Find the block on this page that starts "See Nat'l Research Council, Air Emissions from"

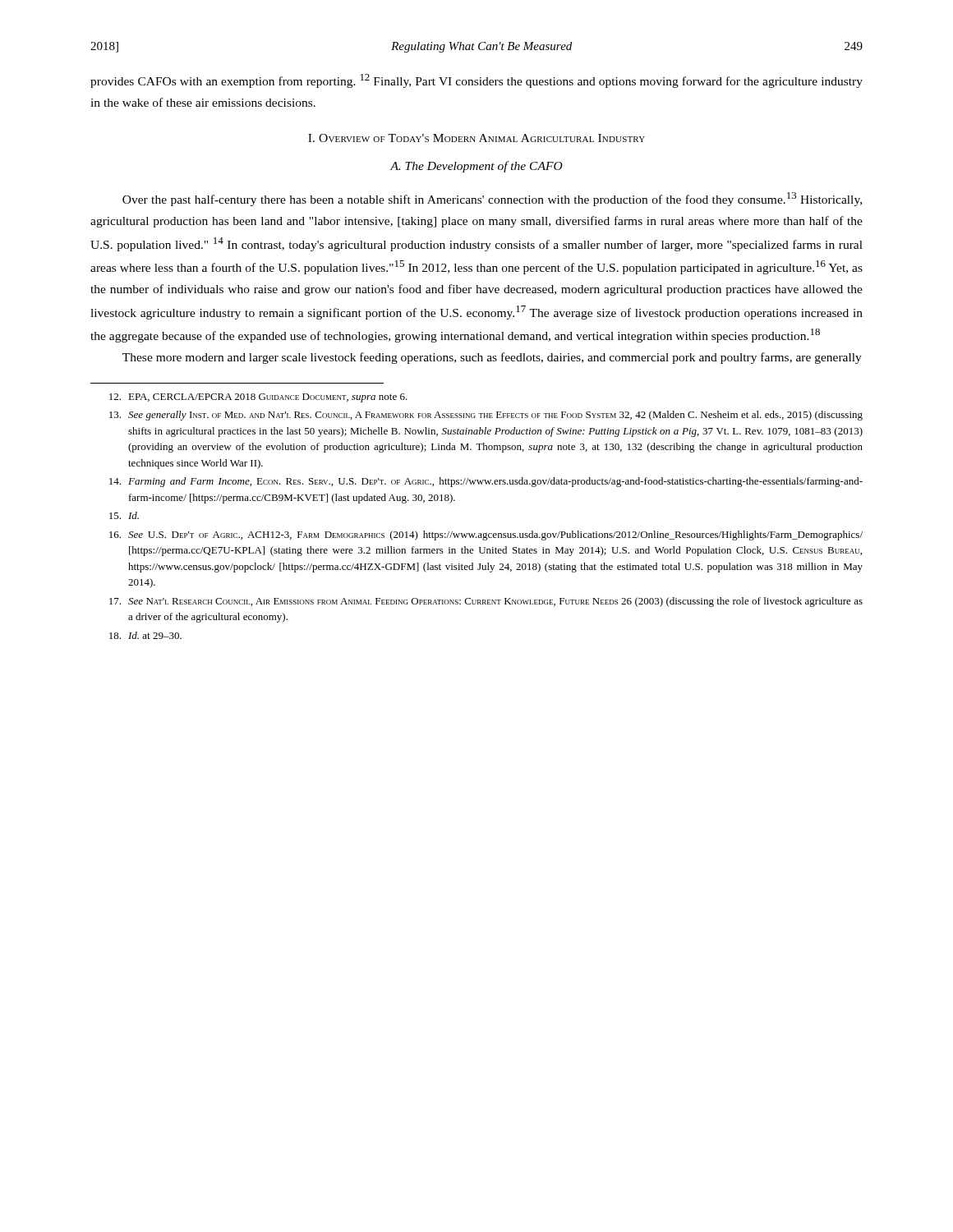point(476,609)
